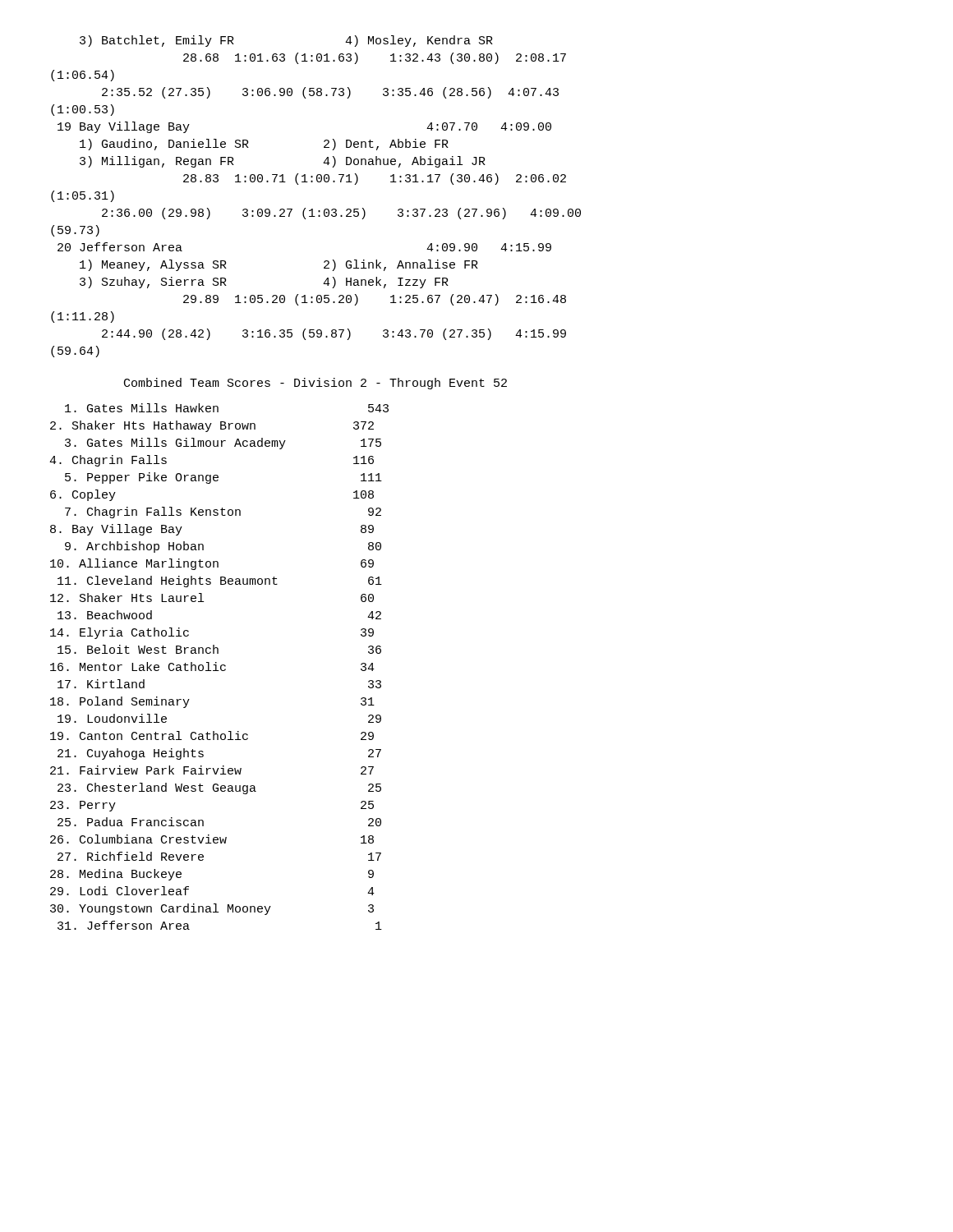953x1232 pixels.
Task: Locate the text starting "Gates Mills Hawken 543"
Action: click(x=149, y=408)
